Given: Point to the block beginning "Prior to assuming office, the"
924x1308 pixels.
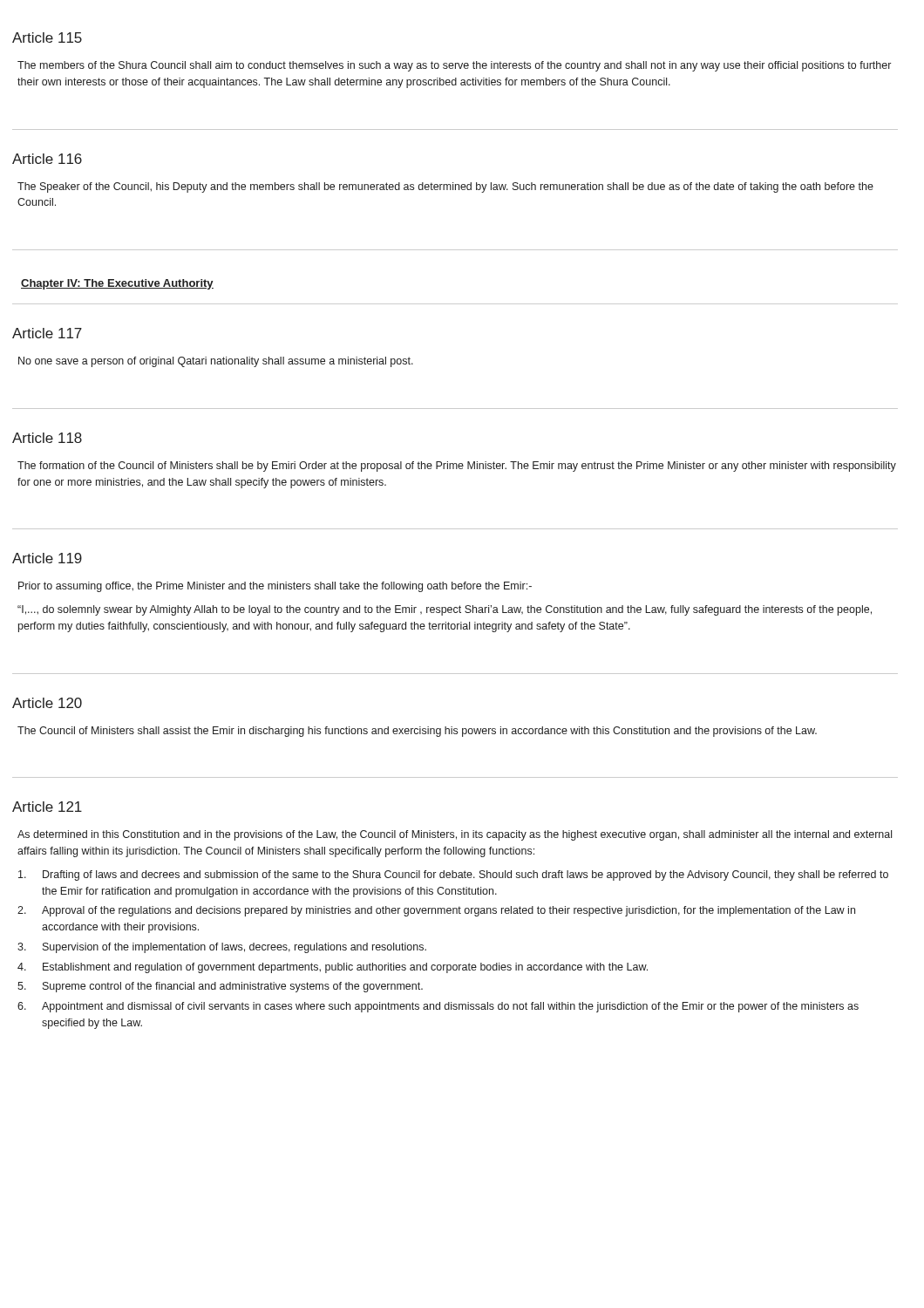Looking at the screenshot, I should pyautogui.click(x=275, y=586).
